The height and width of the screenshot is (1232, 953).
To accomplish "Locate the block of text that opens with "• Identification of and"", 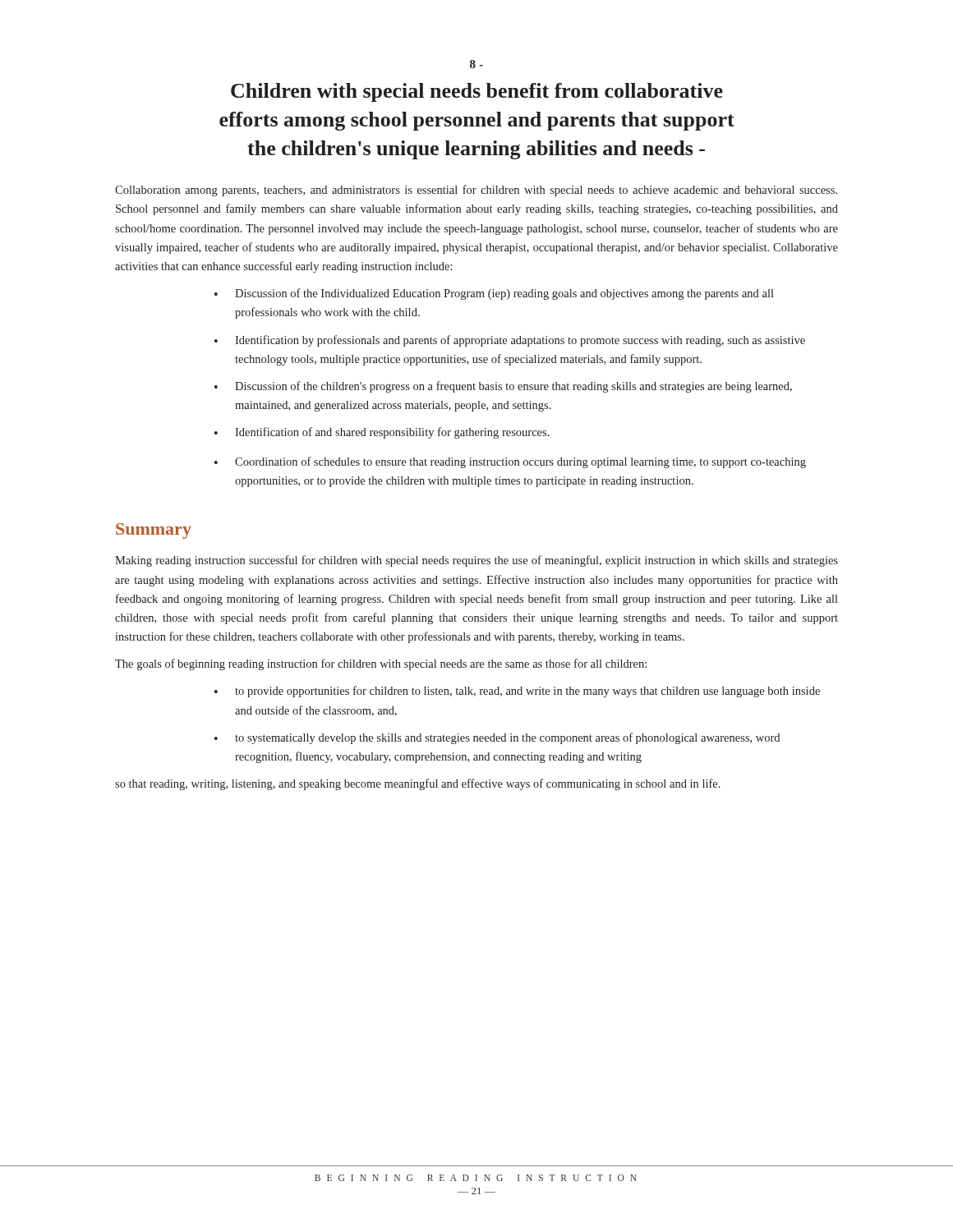I will pos(526,434).
